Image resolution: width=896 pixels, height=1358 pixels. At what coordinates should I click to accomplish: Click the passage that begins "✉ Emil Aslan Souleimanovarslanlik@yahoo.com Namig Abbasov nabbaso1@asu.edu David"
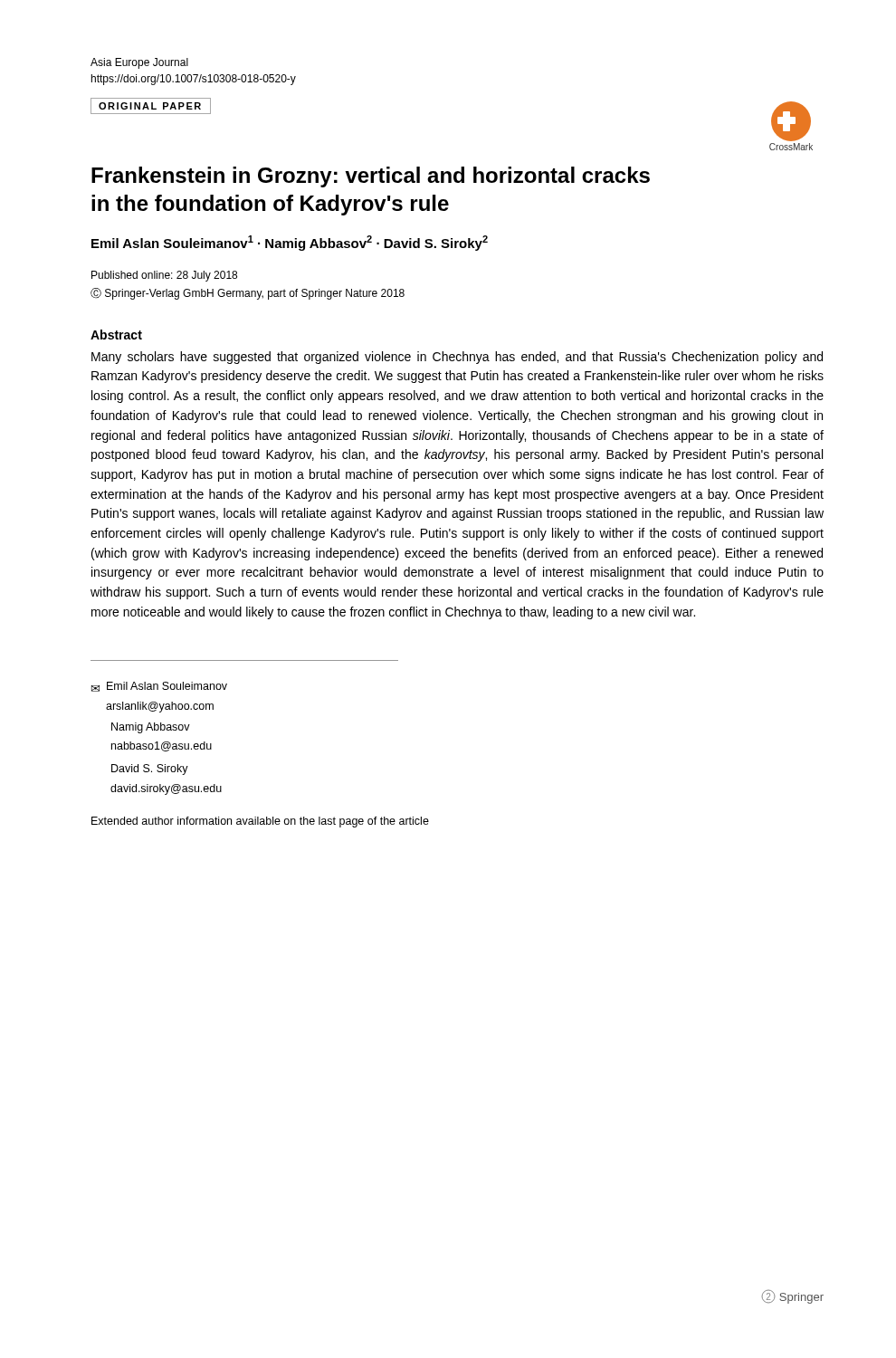[x=159, y=687]
